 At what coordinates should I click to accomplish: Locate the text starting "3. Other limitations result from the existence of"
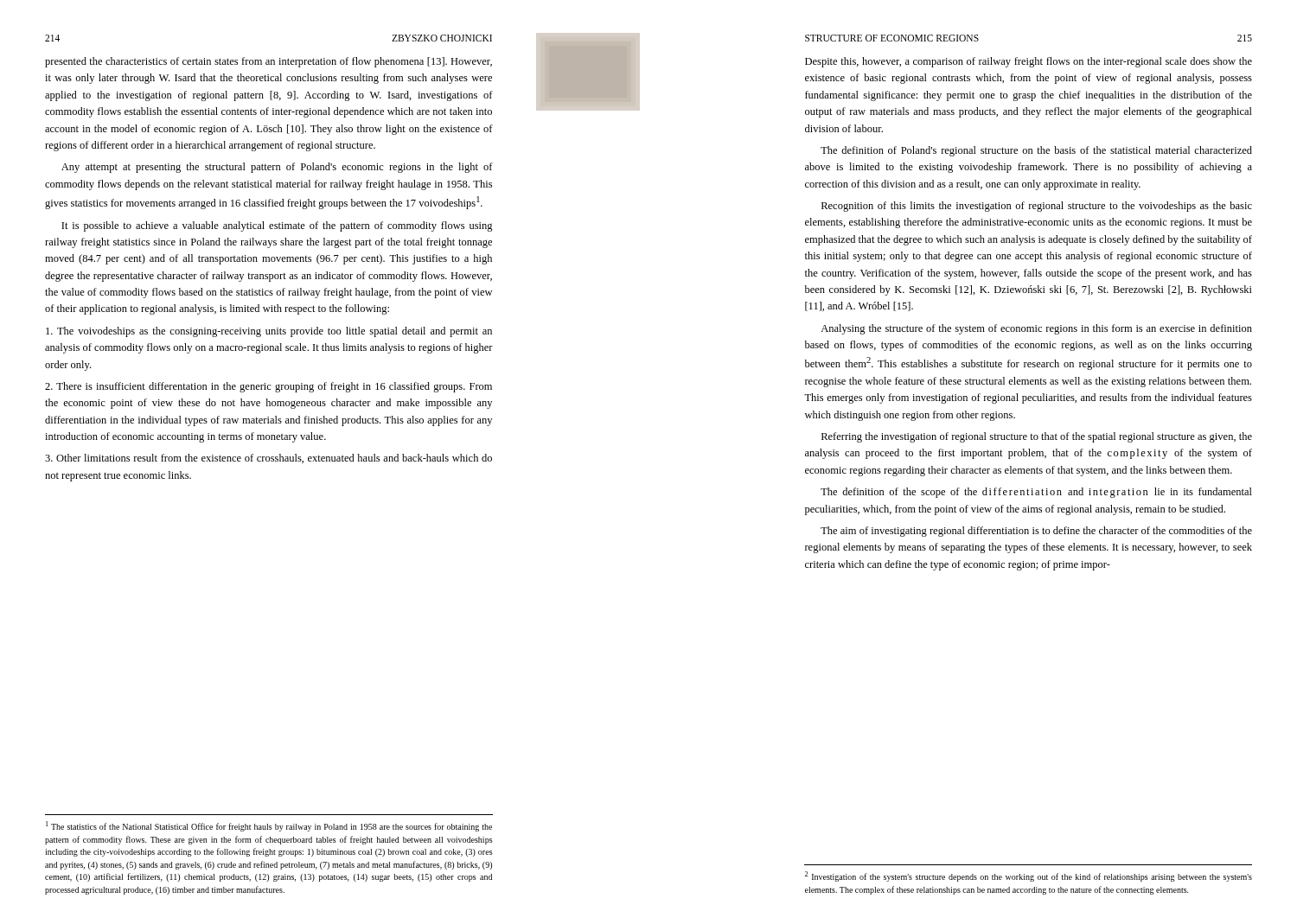(x=269, y=467)
